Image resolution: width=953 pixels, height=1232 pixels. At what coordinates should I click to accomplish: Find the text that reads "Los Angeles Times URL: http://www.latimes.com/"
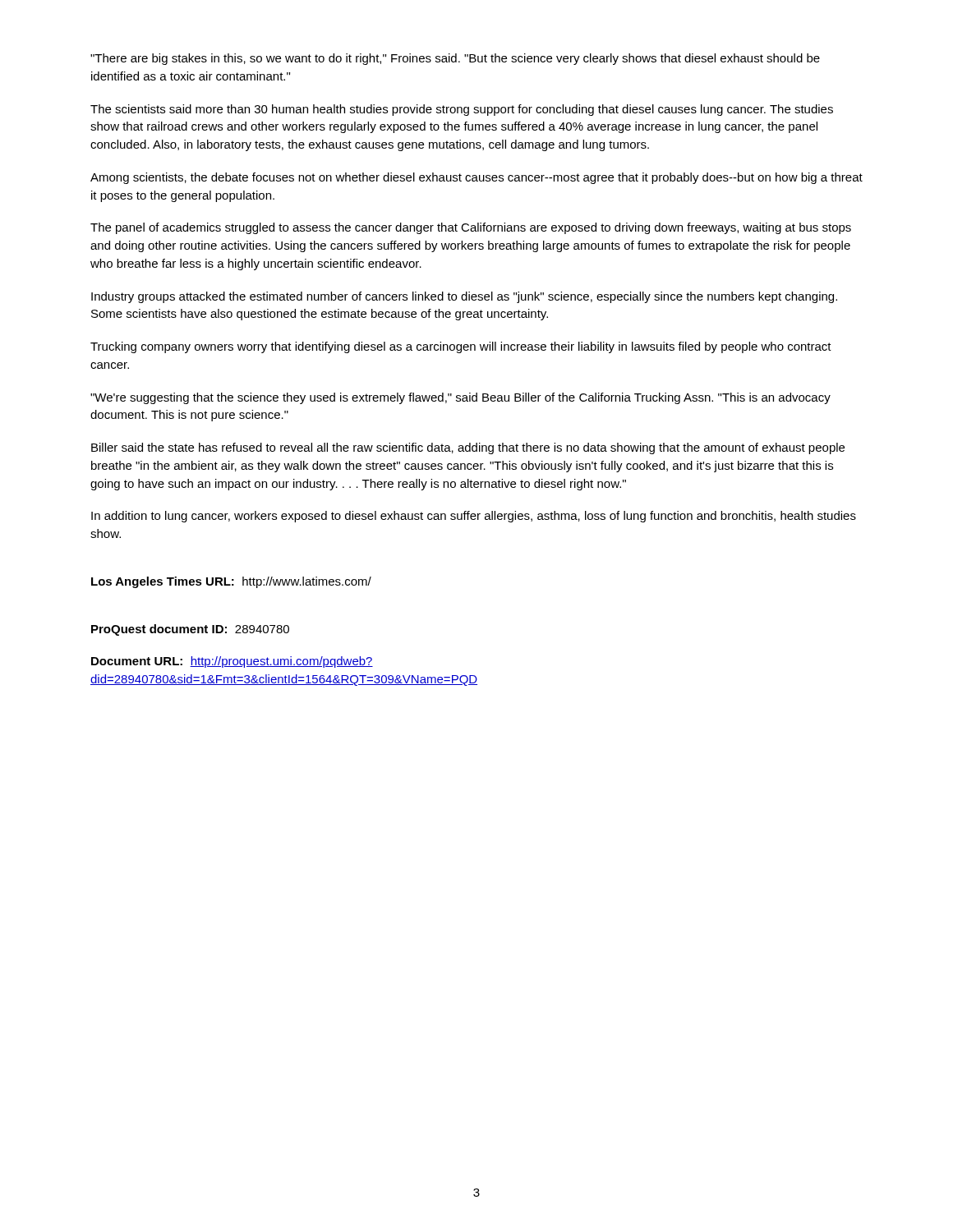pos(231,581)
